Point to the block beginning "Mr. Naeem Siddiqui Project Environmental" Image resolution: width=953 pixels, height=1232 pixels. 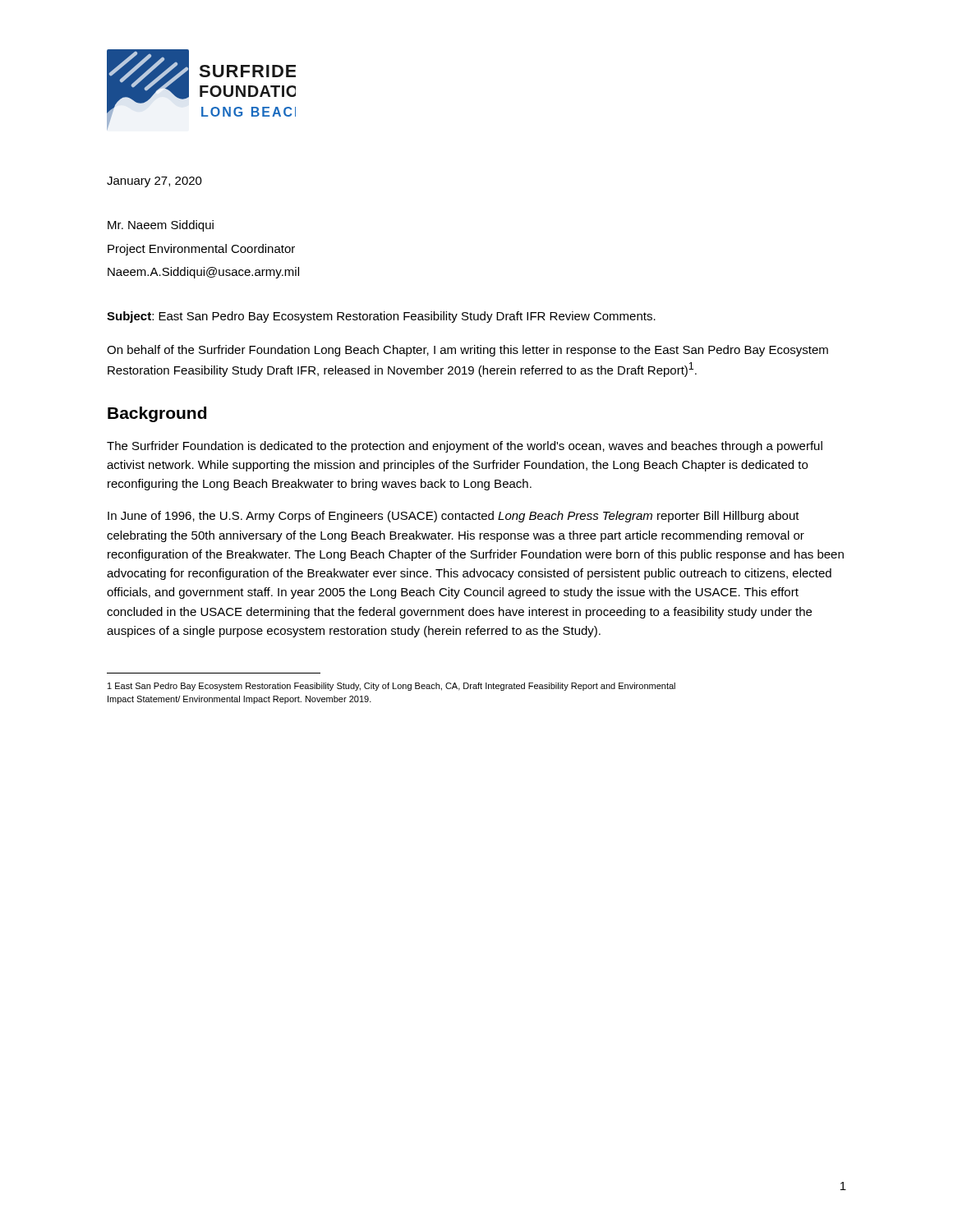pos(203,248)
